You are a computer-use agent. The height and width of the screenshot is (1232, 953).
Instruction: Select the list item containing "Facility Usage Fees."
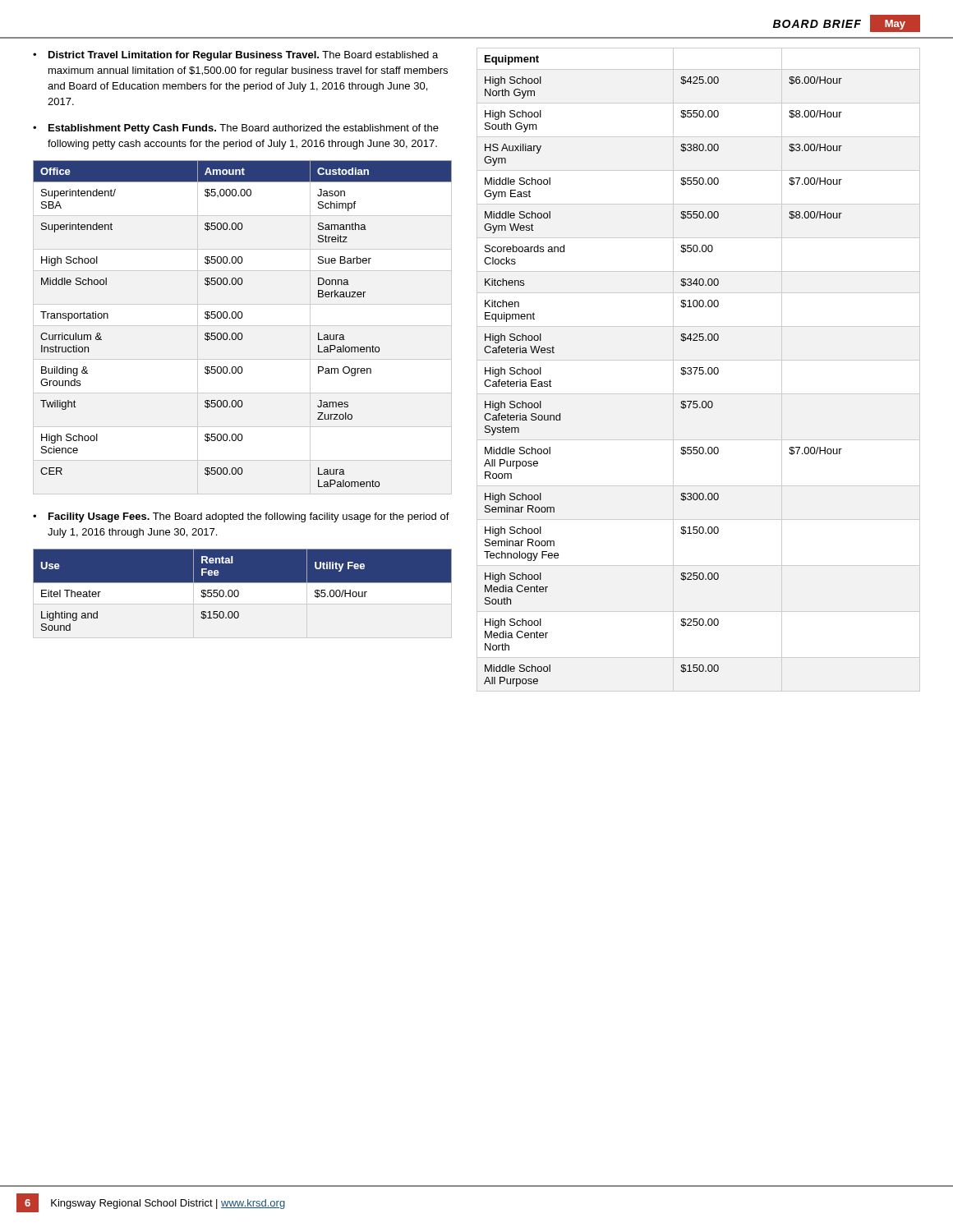pyautogui.click(x=248, y=524)
